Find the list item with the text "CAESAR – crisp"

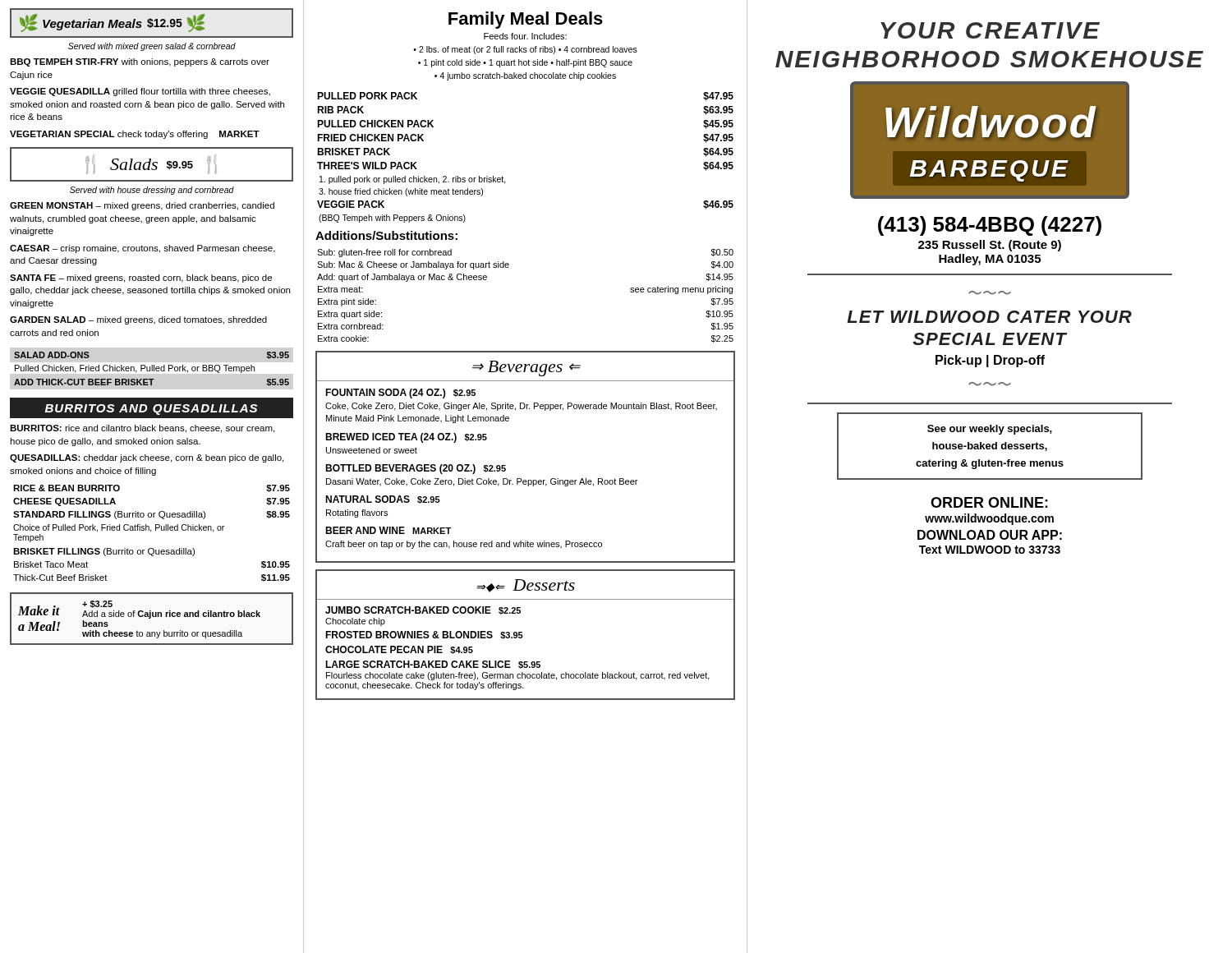[143, 254]
